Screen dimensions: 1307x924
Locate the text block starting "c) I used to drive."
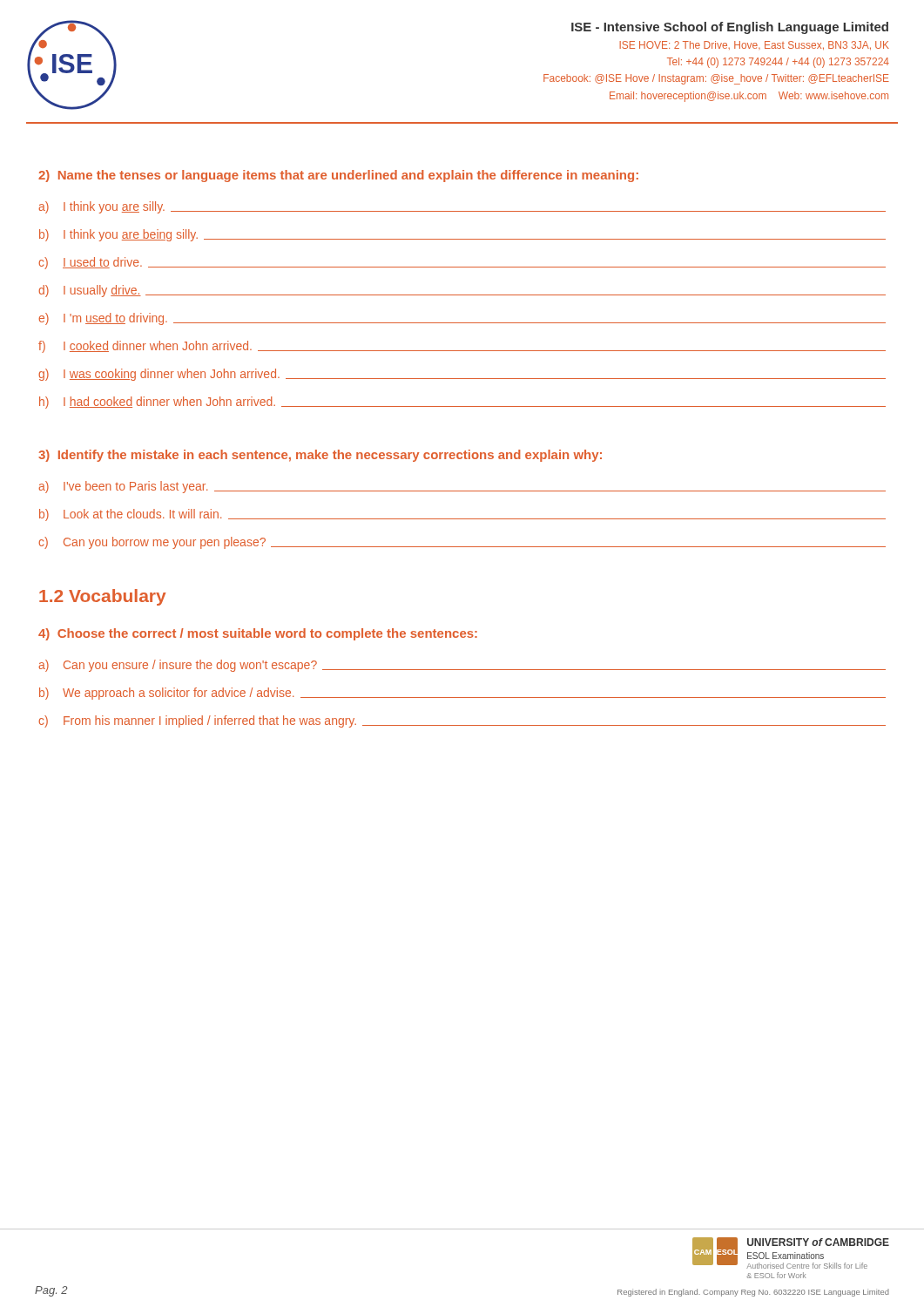pyautogui.click(x=462, y=262)
